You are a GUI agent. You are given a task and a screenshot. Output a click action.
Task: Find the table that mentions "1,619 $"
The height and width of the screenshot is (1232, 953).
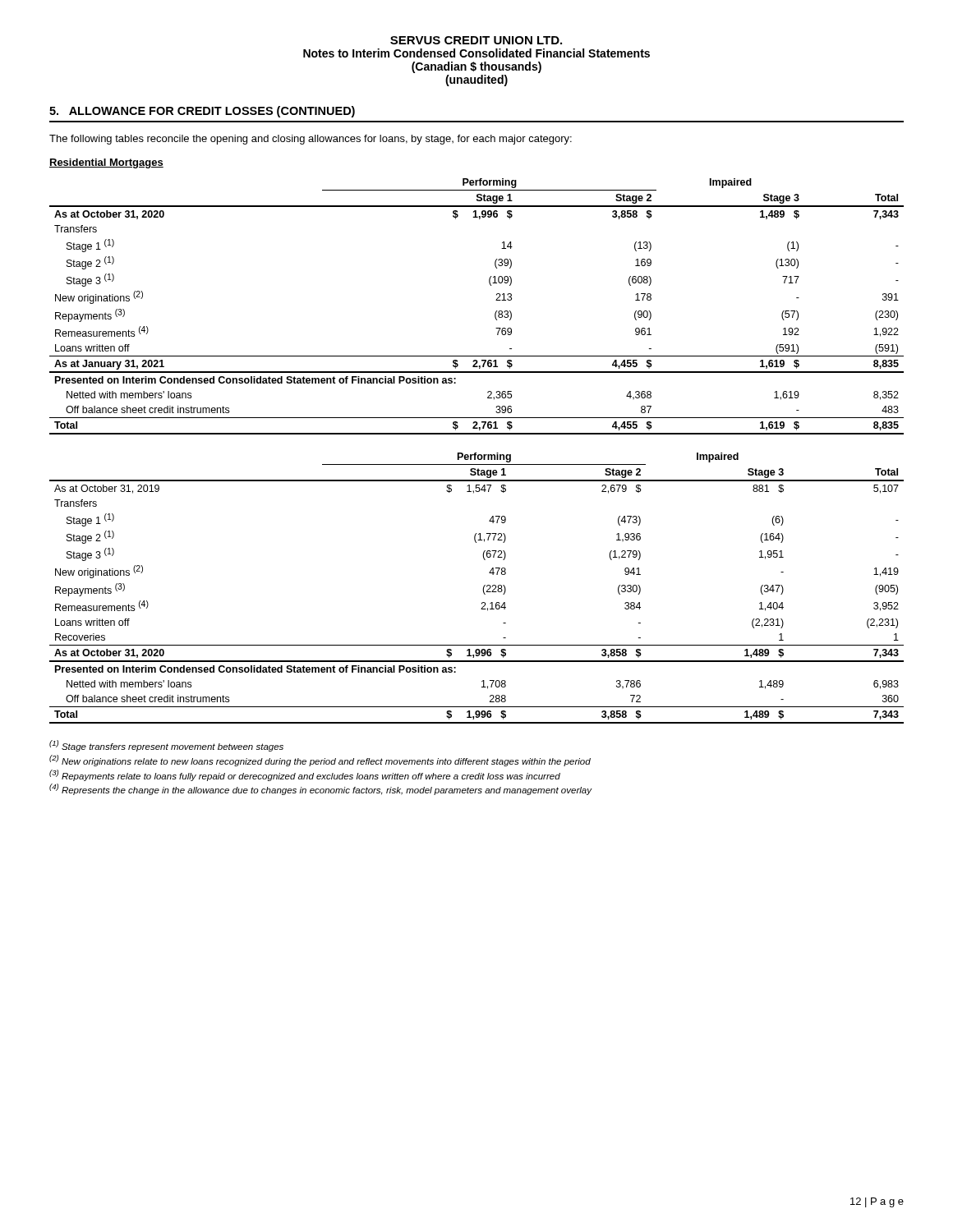pyautogui.click(x=476, y=305)
